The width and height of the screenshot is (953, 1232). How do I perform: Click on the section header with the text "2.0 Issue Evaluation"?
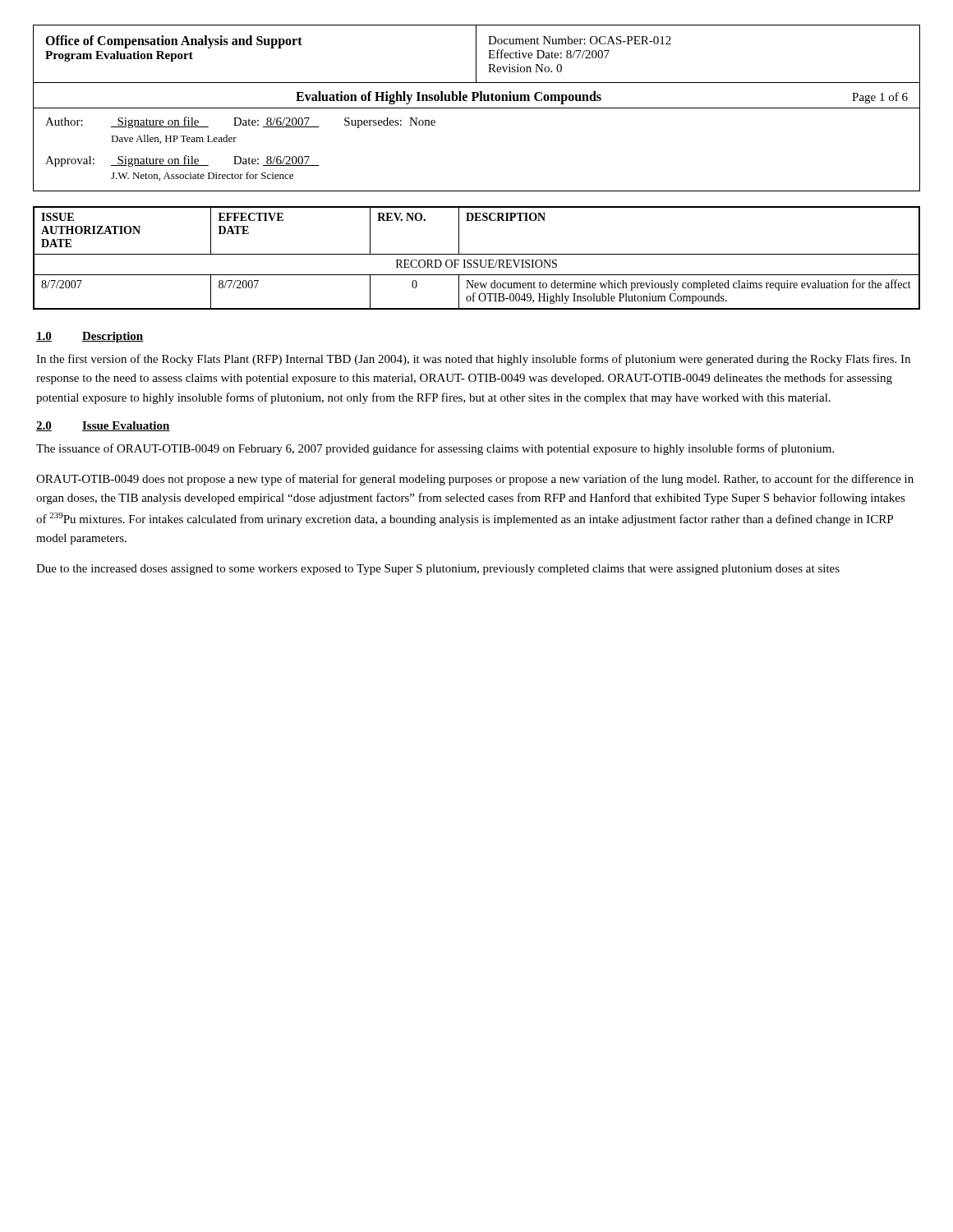pos(103,426)
